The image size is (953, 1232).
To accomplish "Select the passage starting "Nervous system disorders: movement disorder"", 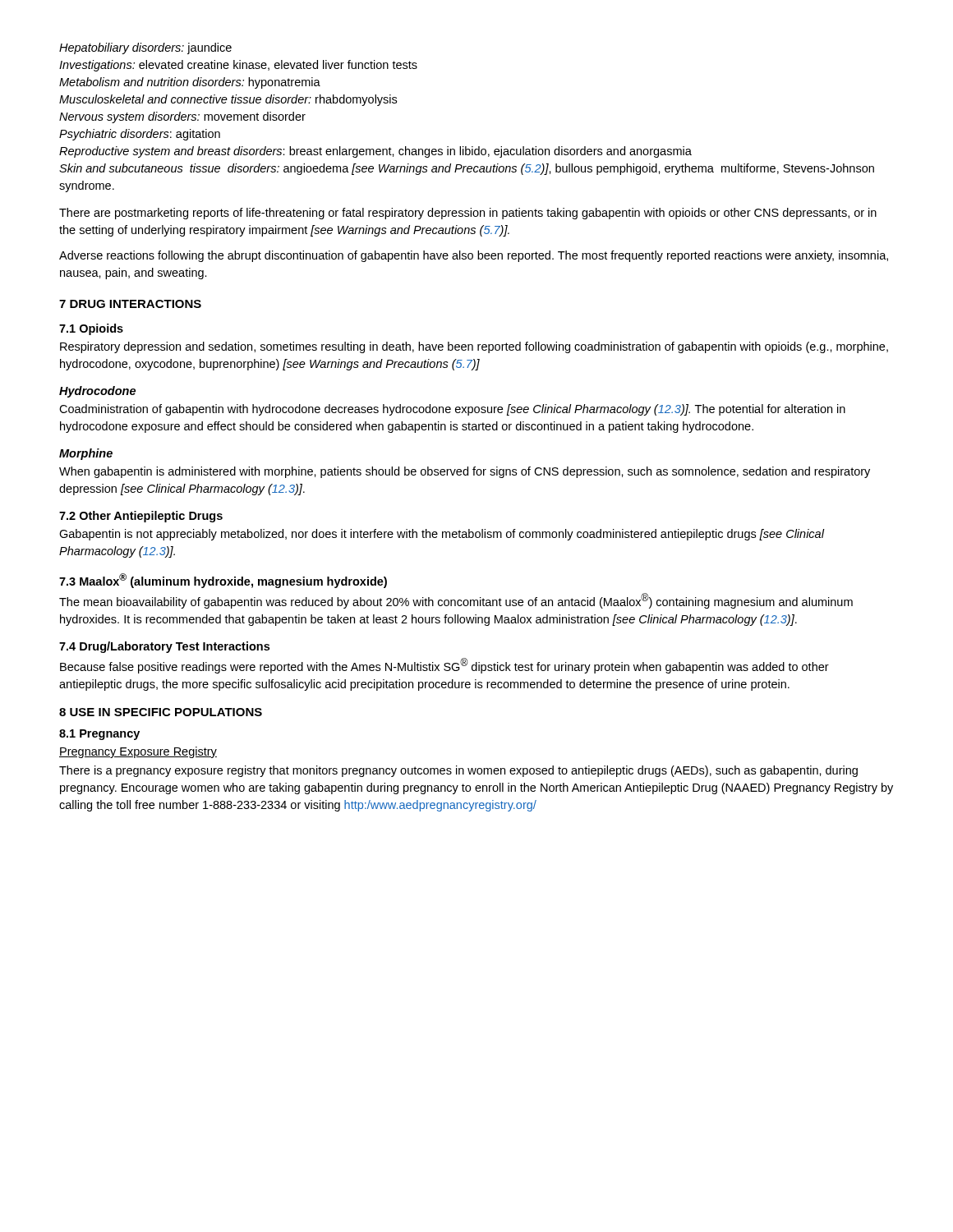I will tap(182, 117).
